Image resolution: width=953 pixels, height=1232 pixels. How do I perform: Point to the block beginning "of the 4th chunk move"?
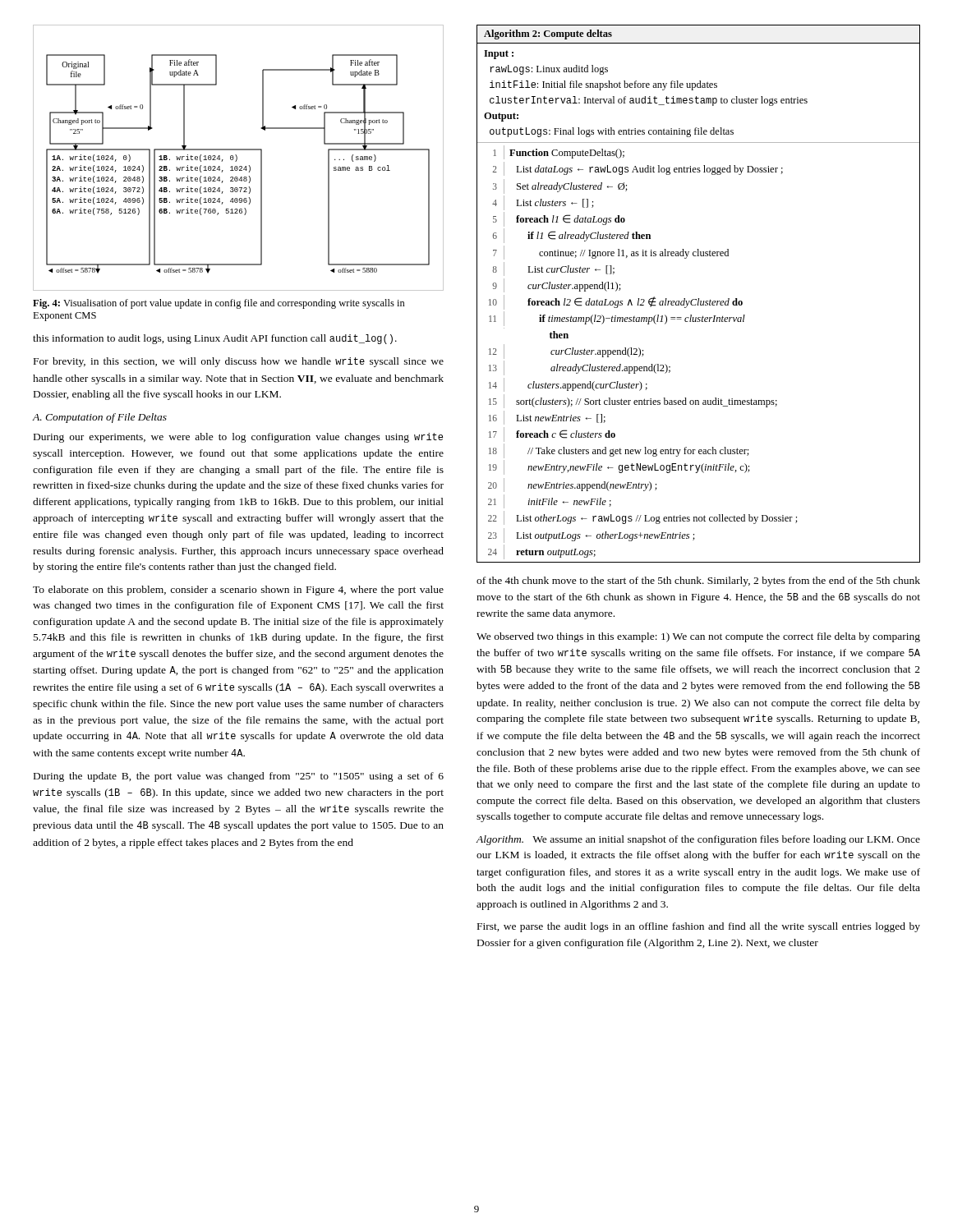coord(698,597)
